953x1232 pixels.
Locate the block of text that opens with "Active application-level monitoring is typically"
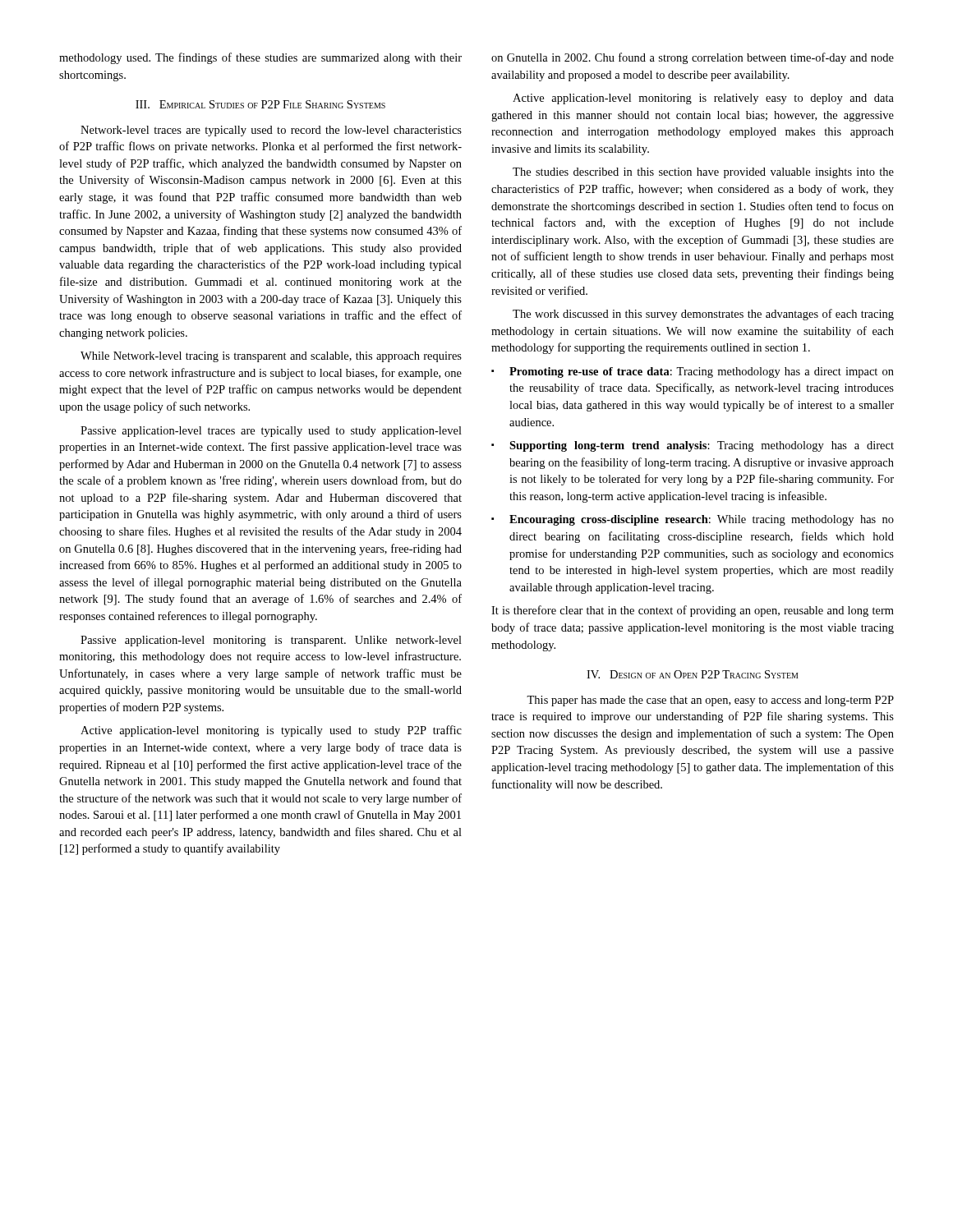(260, 790)
